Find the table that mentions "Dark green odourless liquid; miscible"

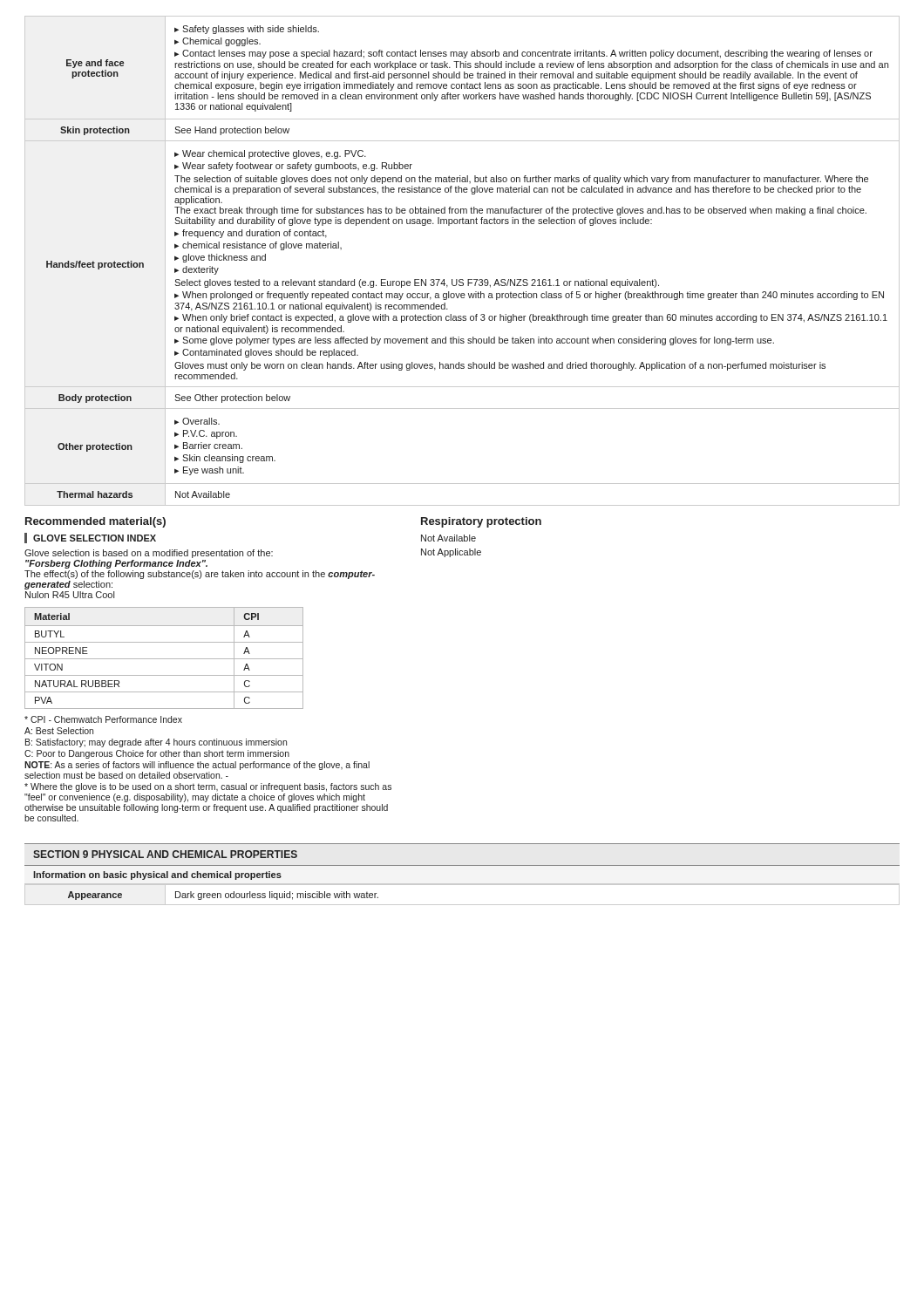462,895
